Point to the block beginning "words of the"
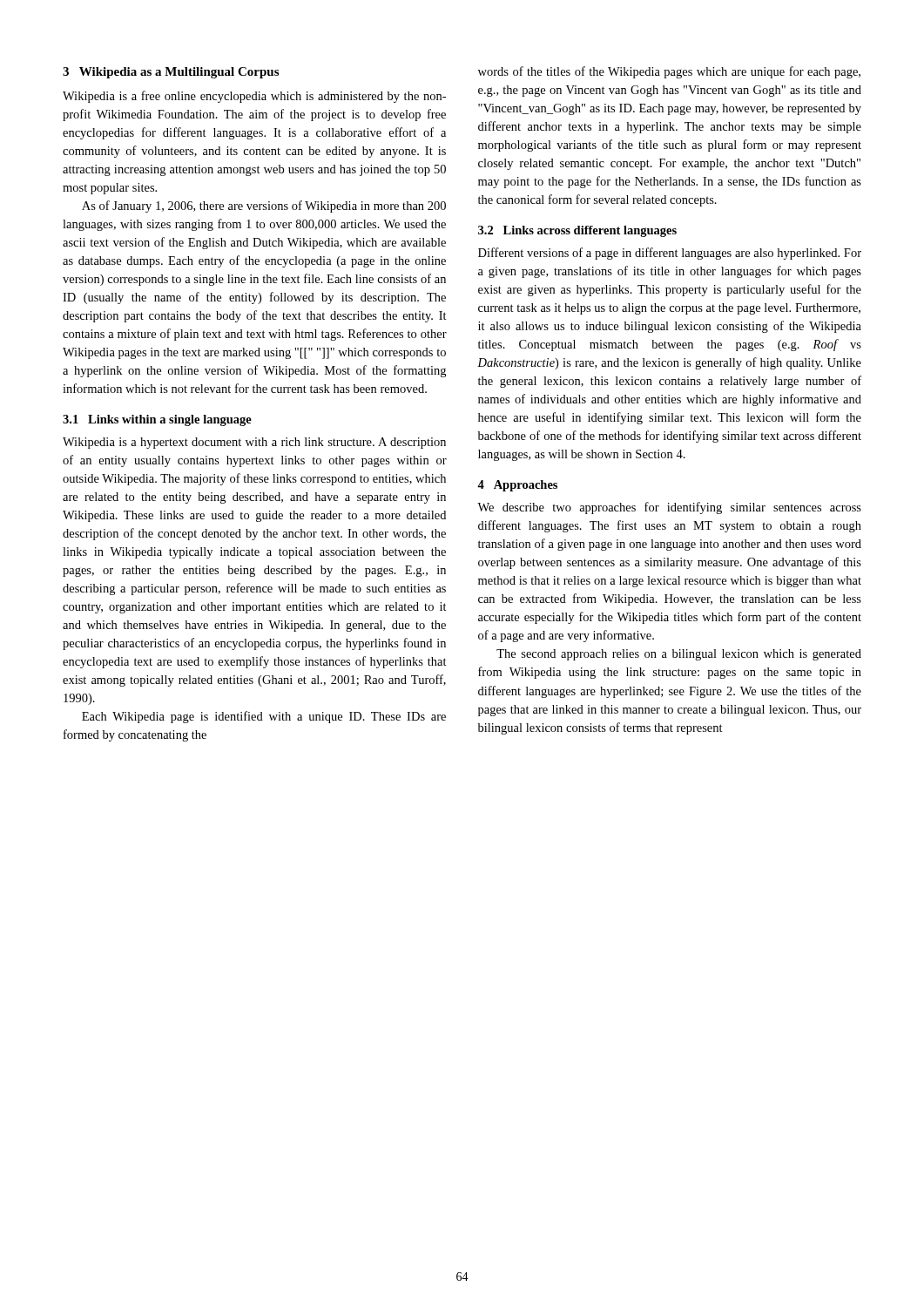924x1307 pixels. click(669, 136)
